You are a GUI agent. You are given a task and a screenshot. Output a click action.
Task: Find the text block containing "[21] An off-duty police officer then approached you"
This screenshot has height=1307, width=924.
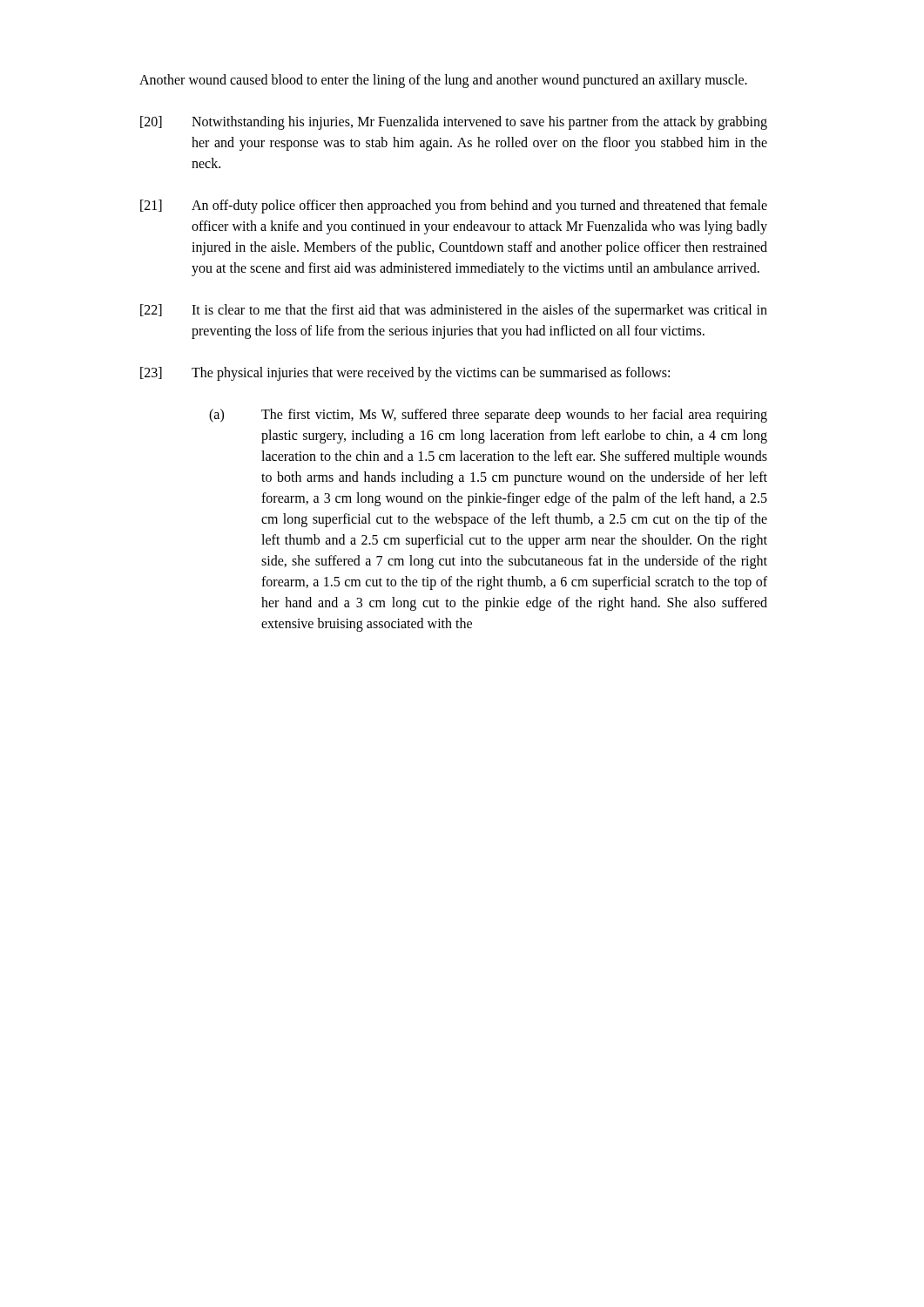[453, 237]
